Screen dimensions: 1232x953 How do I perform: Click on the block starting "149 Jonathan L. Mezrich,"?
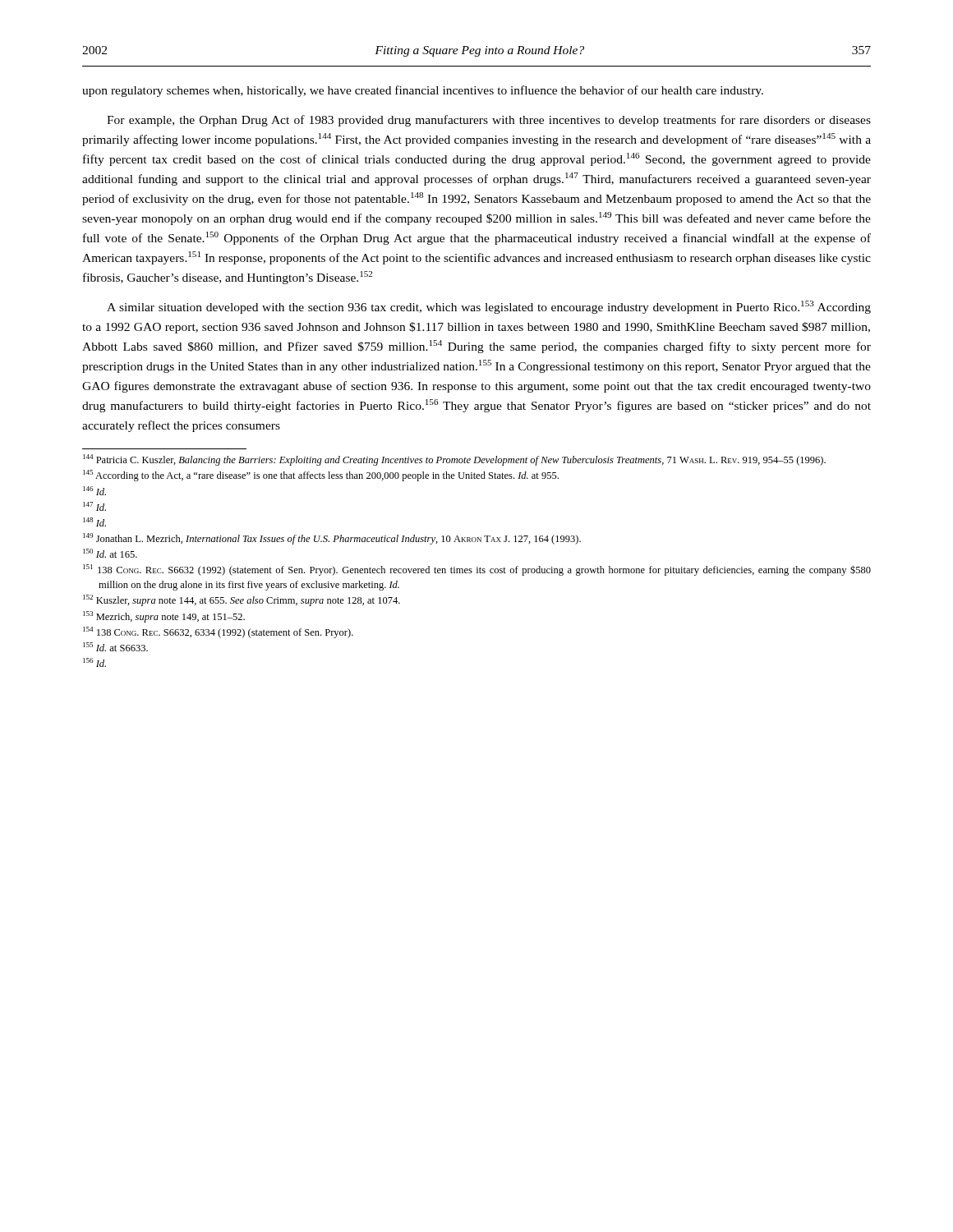tap(332, 538)
